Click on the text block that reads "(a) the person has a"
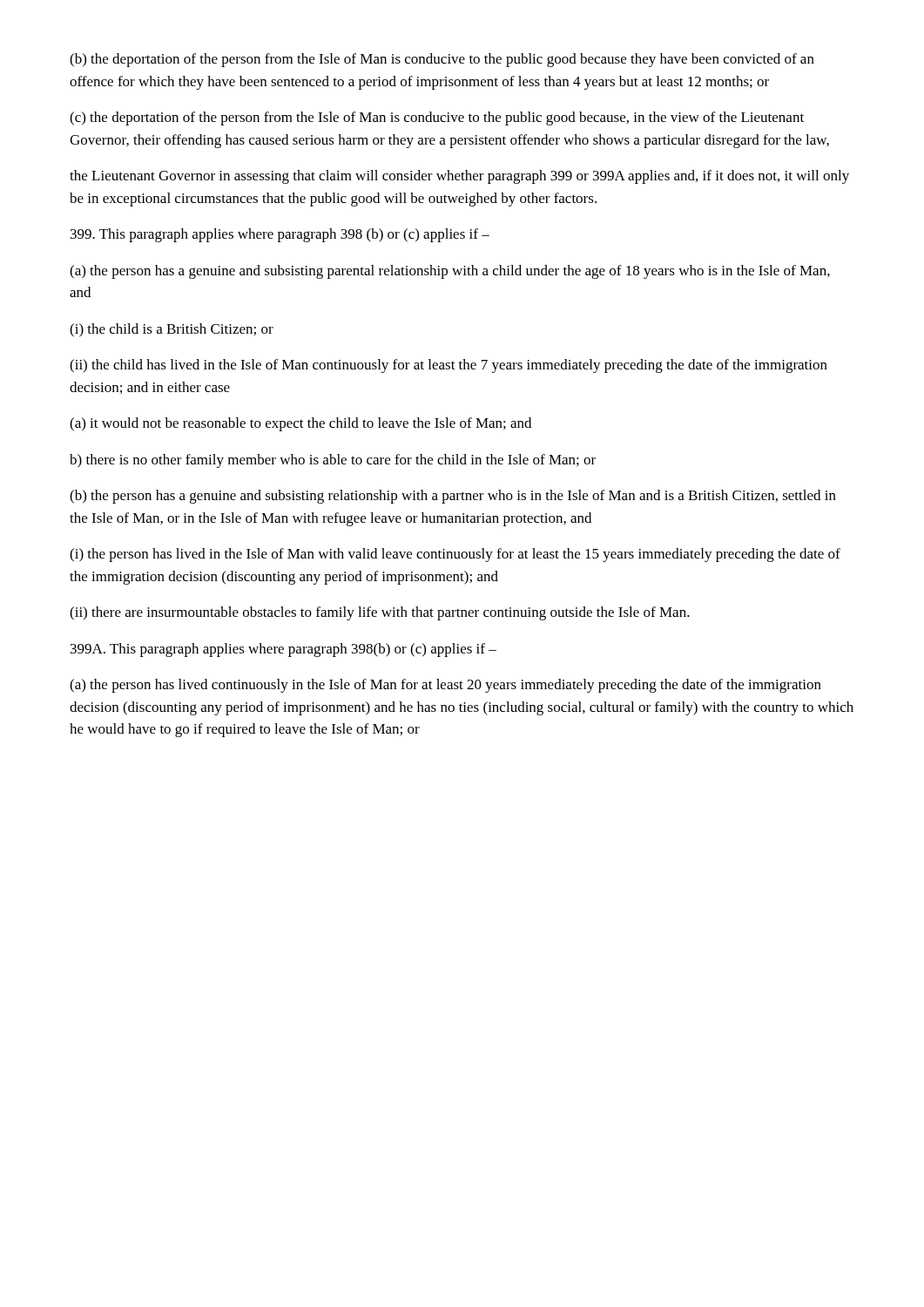Image resolution: width=924 pixels, height=1307 pixels. [450, 281]
